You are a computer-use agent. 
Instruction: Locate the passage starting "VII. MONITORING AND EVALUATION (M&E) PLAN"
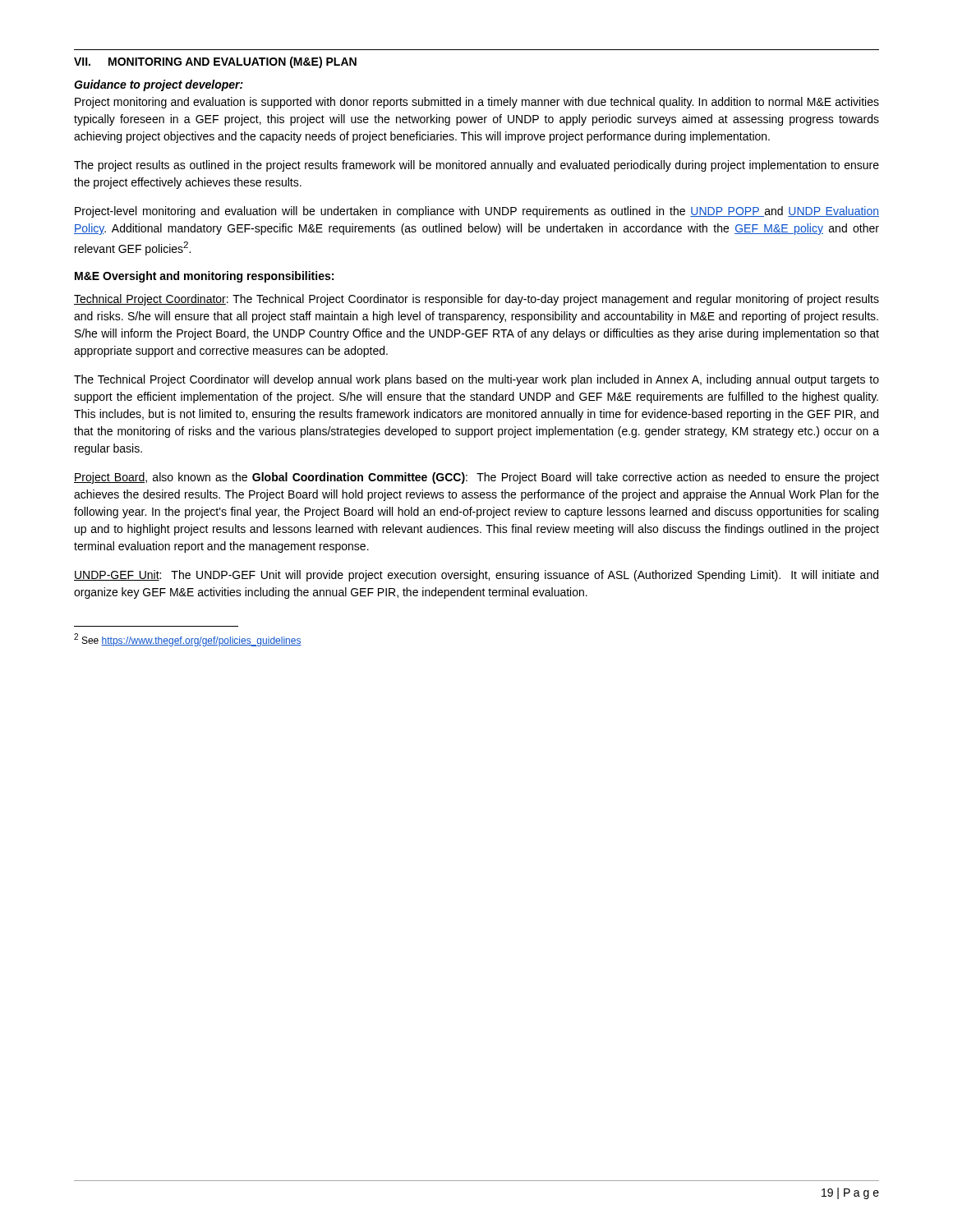tap(216, 62)
